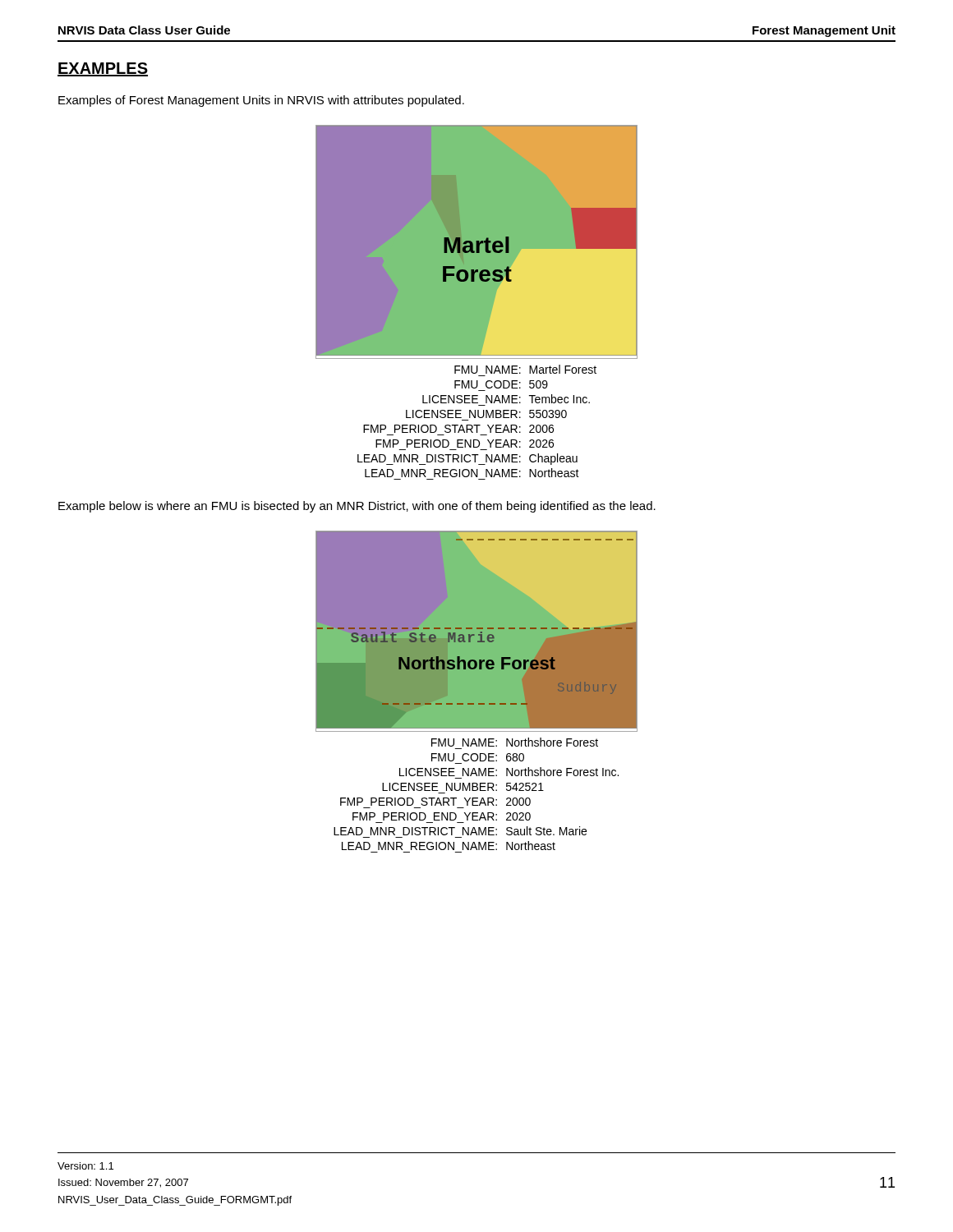Select the table that reads "Northshore Forest"
Image resolution: width=953 pixels, height=1232 pixels.
(476, 792)
